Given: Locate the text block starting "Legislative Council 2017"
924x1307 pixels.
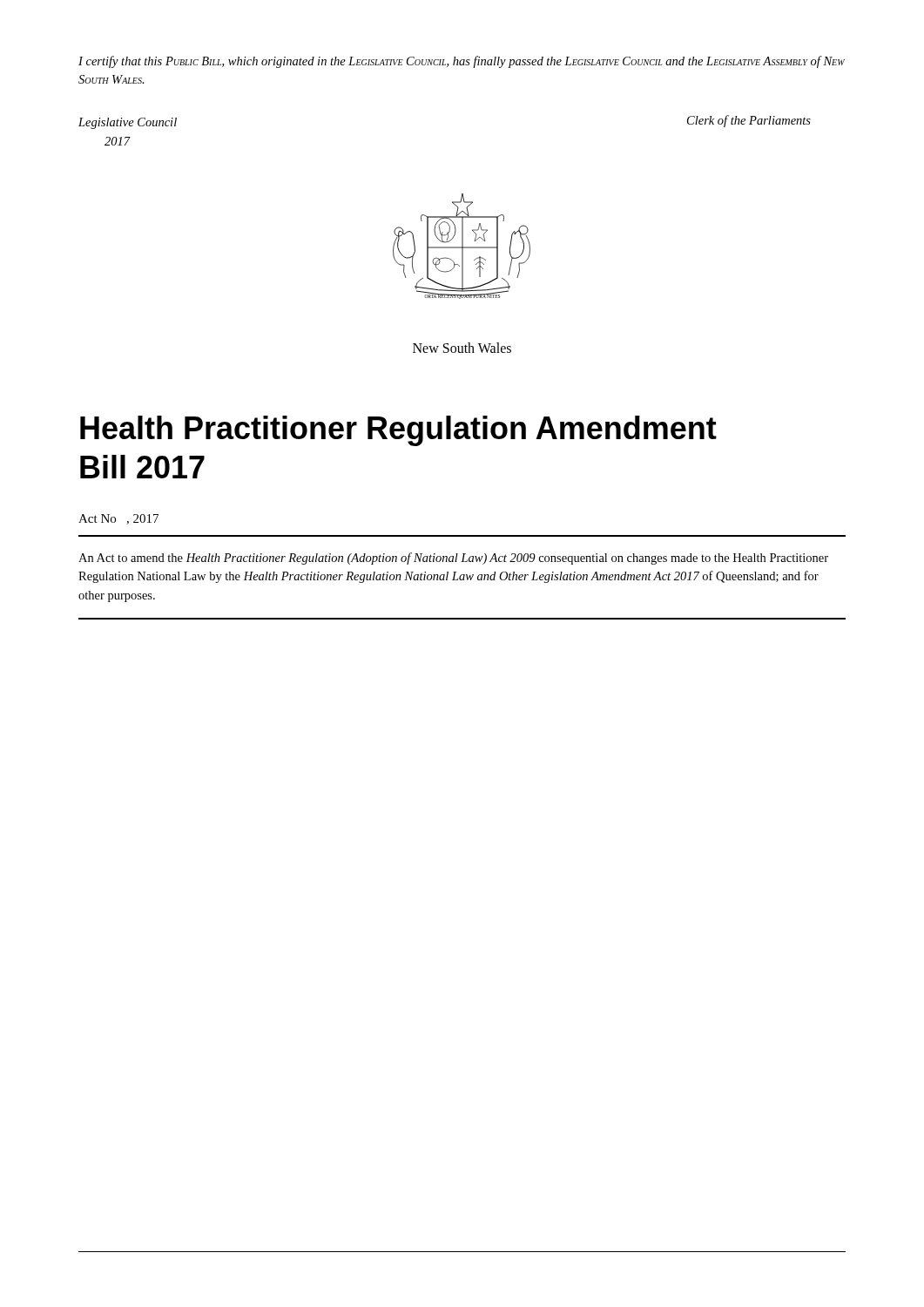Looking at the screenshot, I should click(x=128, y=131).
